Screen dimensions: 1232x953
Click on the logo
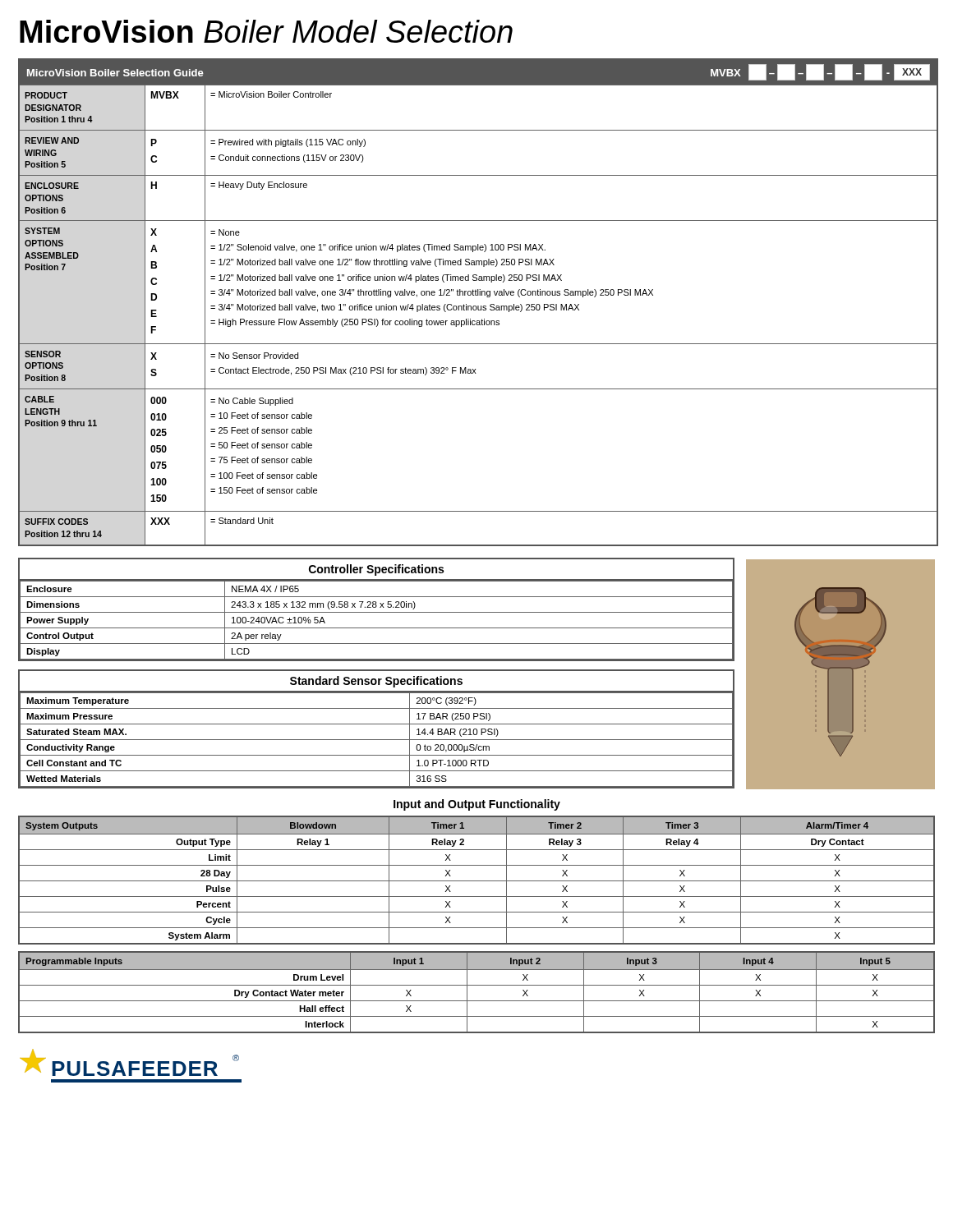tap(476, 1068)
